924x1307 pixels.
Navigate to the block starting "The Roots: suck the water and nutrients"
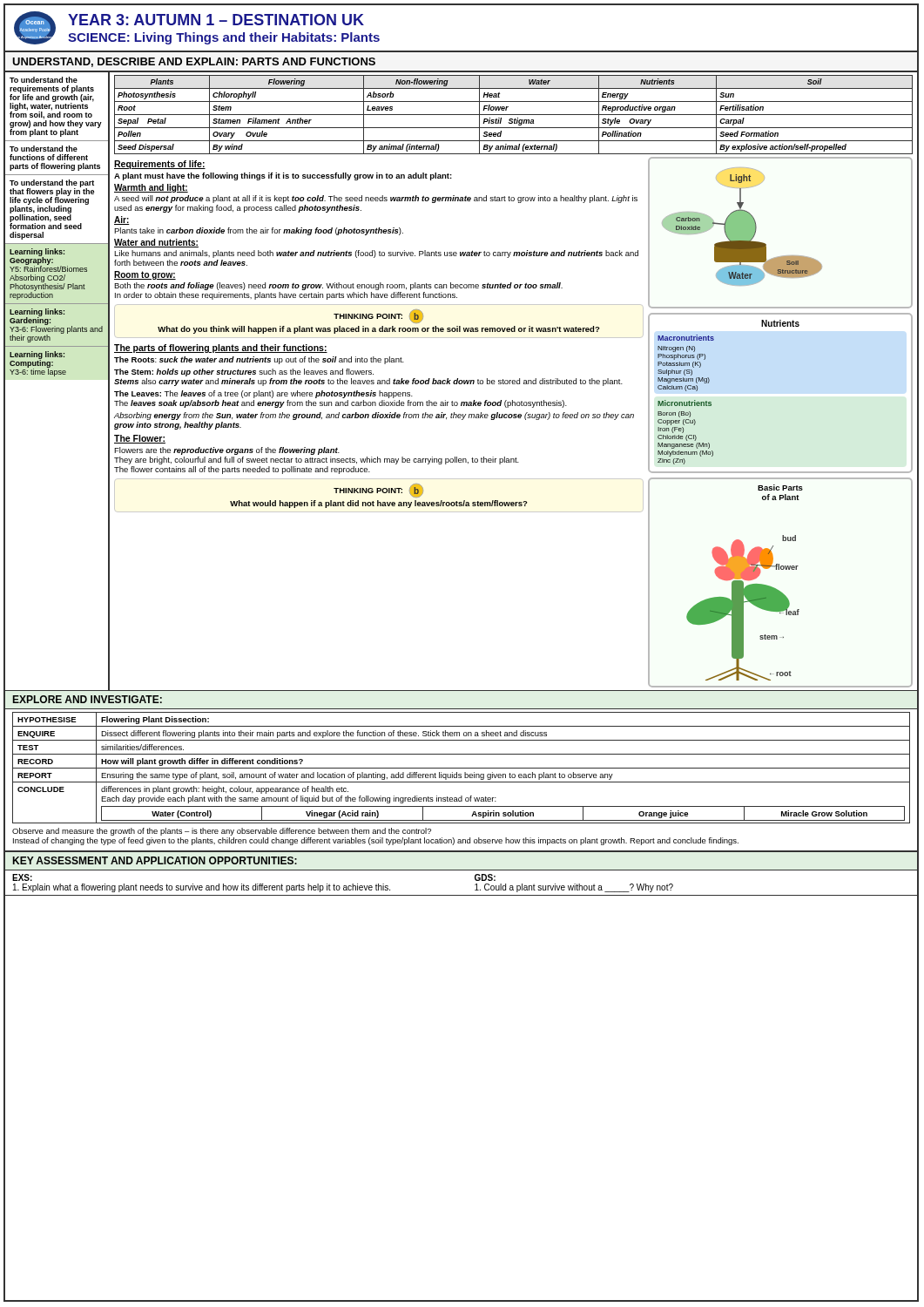(x=259, y=359)
